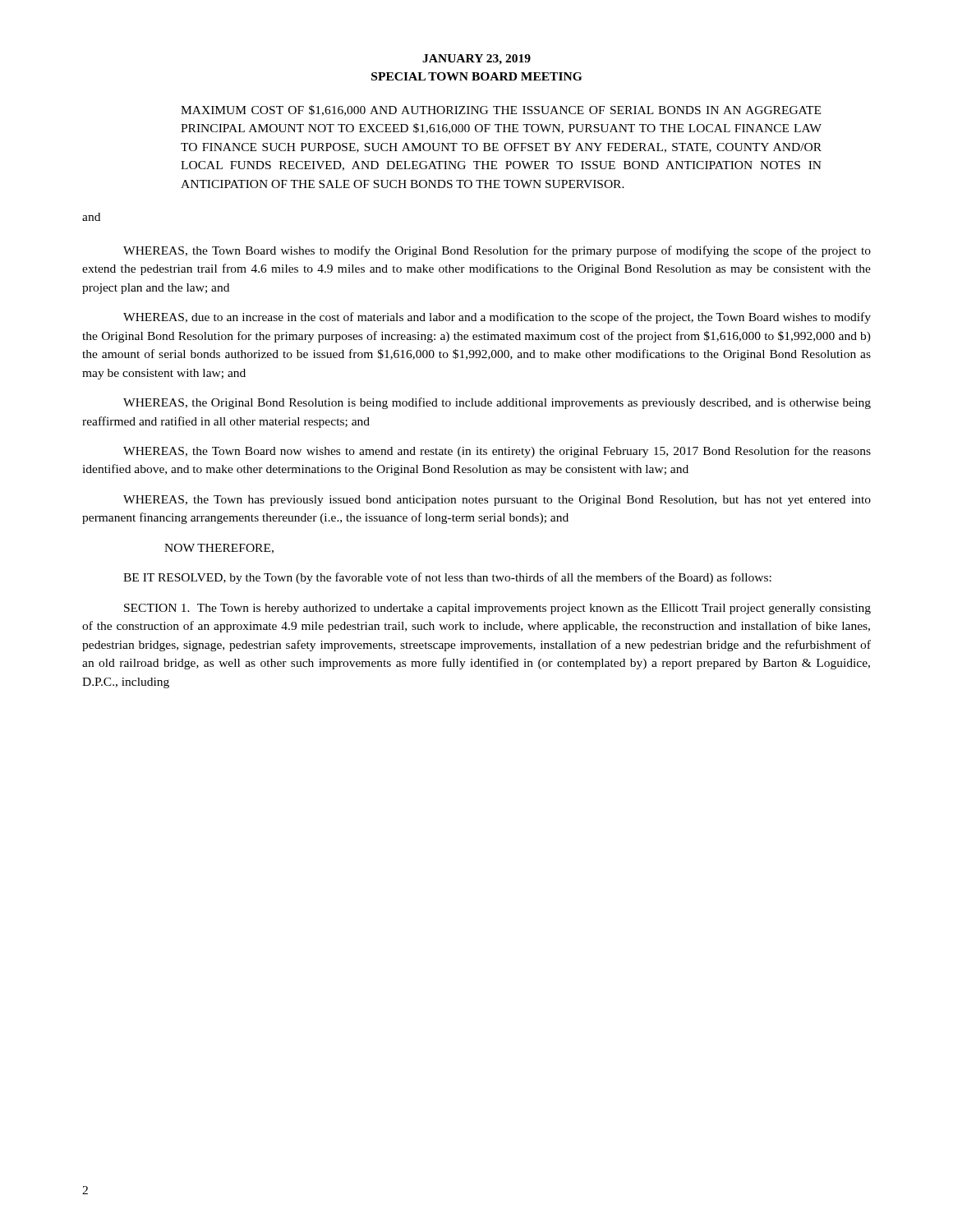
Task: Select the region starting "MAXIMUM COST OF"
Action: [x=501, y=146]
